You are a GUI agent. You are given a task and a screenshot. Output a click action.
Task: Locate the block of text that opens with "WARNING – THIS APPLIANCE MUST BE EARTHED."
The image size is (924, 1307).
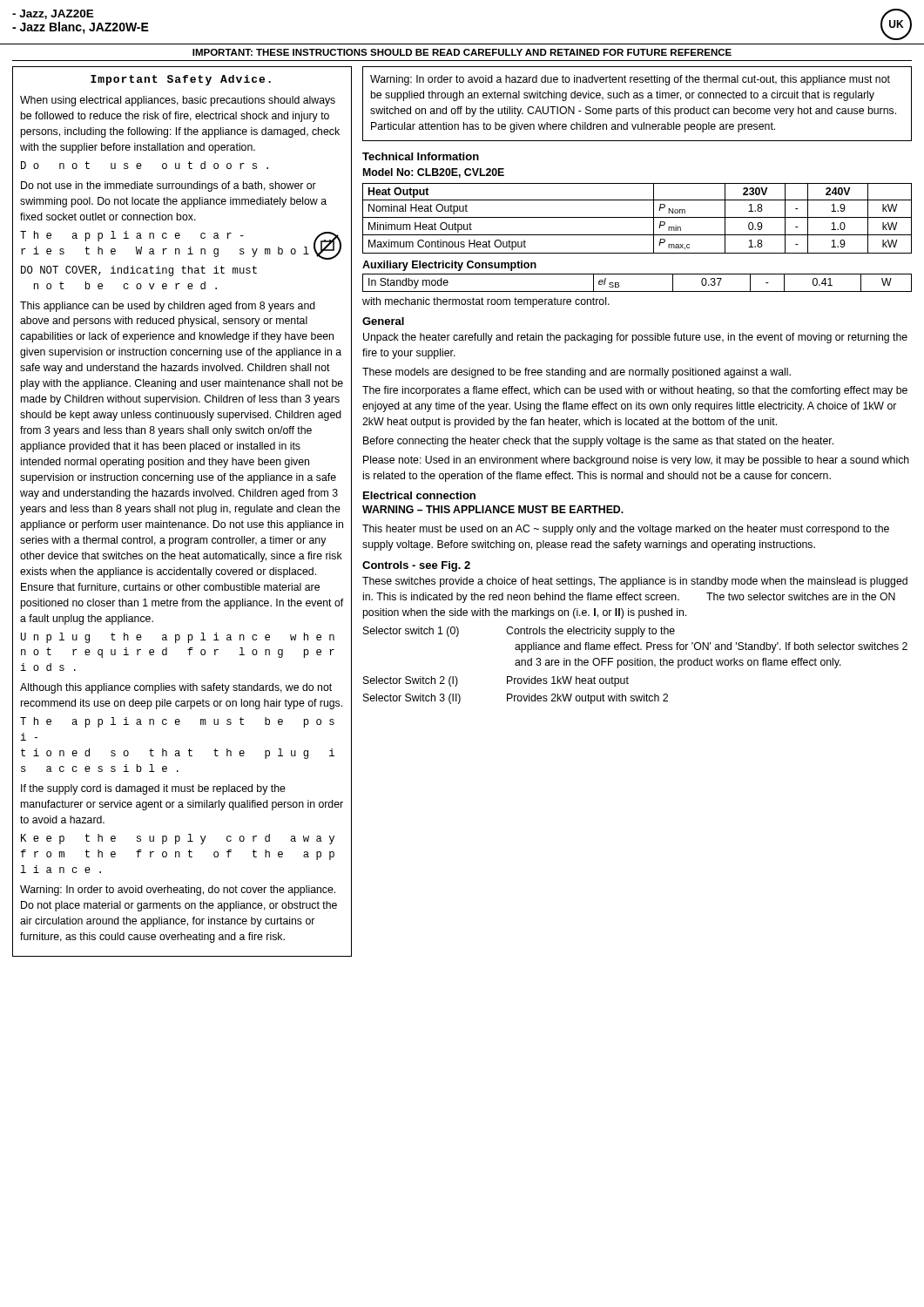pyautogui.click(x=637, y=528)
